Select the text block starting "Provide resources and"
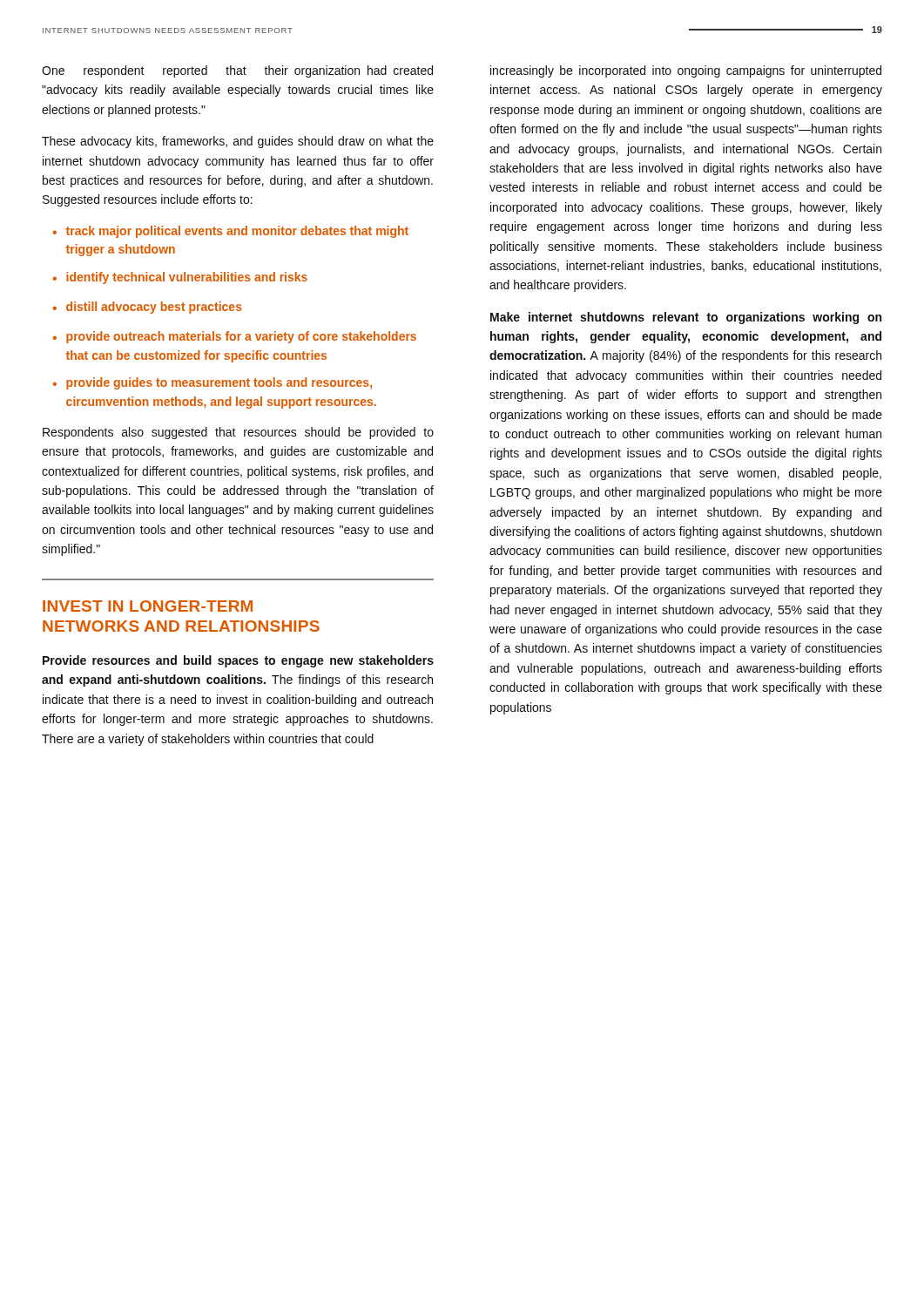This screenshot has width=924, height=1307. pos(238,700)
